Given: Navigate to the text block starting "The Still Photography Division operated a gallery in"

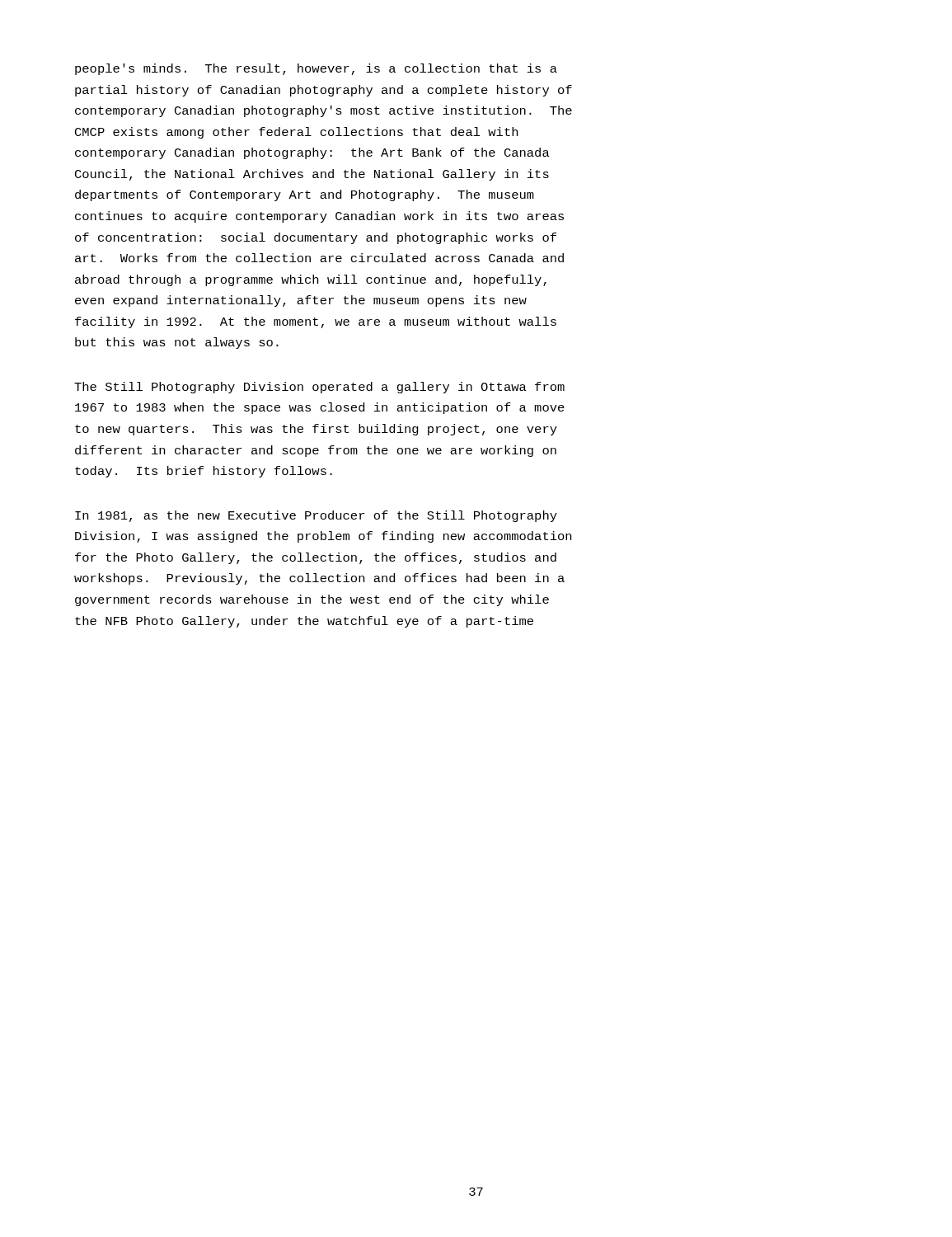Looking at the screenshot, I should tap(319, 430).
